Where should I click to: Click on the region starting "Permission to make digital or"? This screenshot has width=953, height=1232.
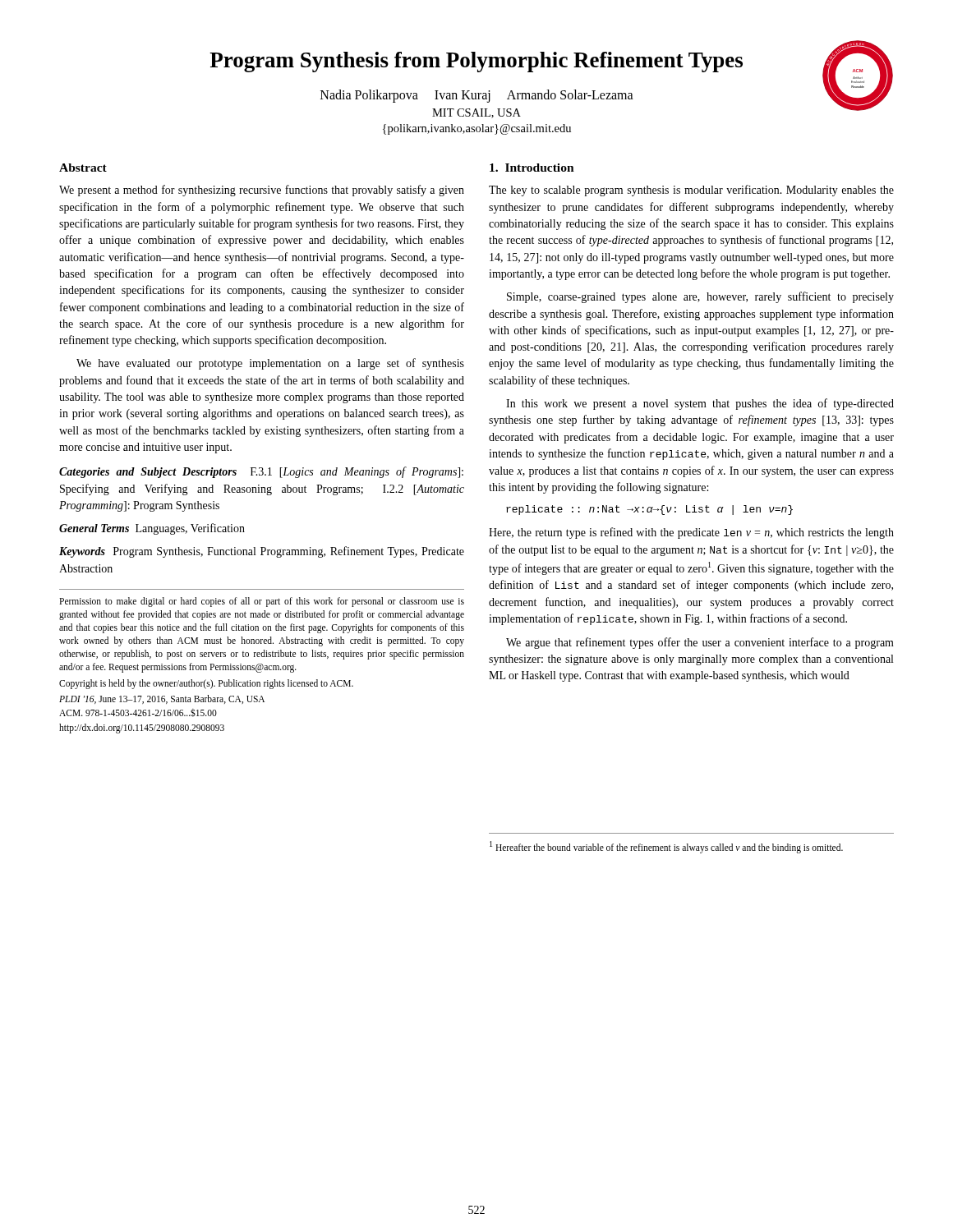point(262,665)
